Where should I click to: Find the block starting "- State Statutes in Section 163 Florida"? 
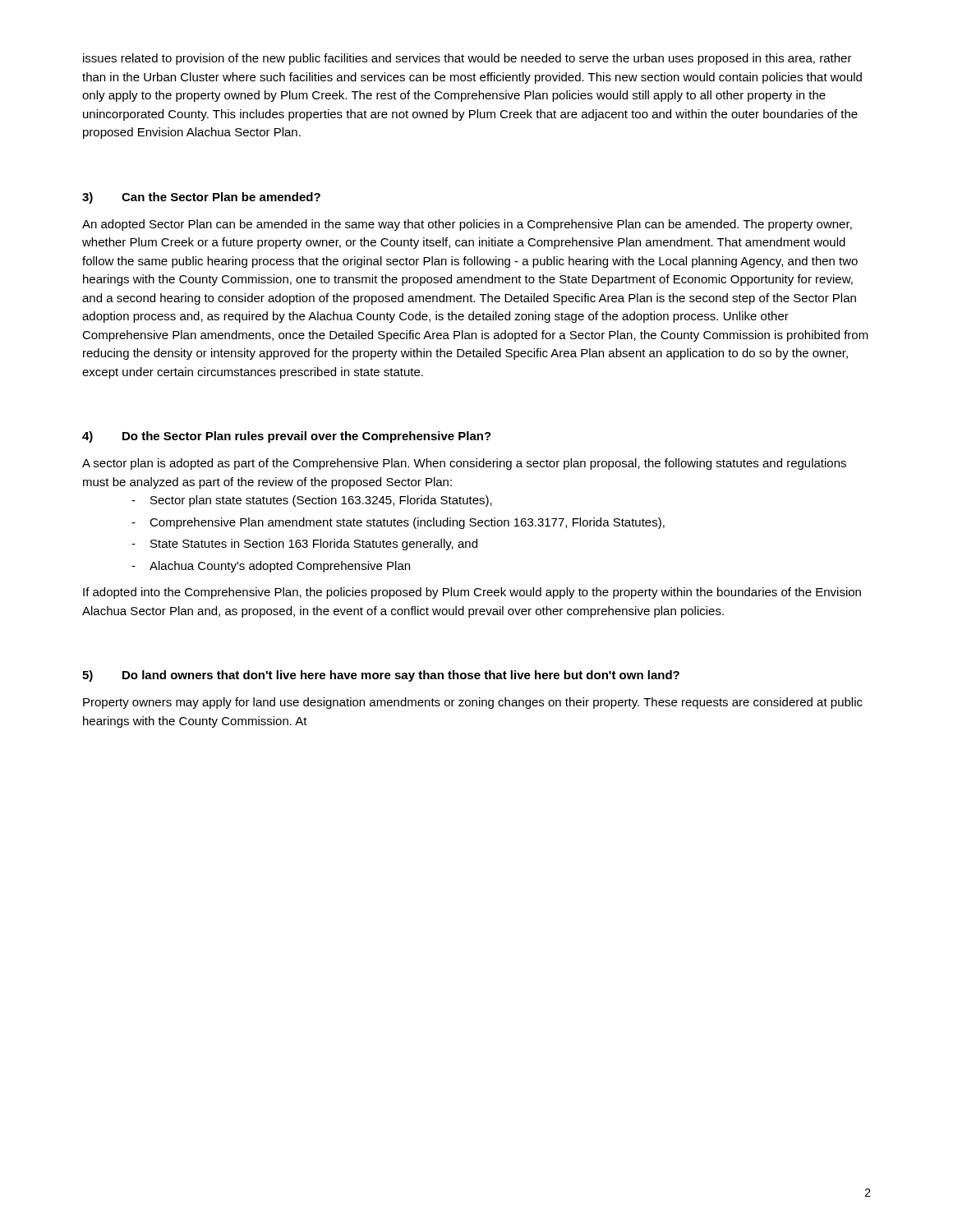[305, 544]
